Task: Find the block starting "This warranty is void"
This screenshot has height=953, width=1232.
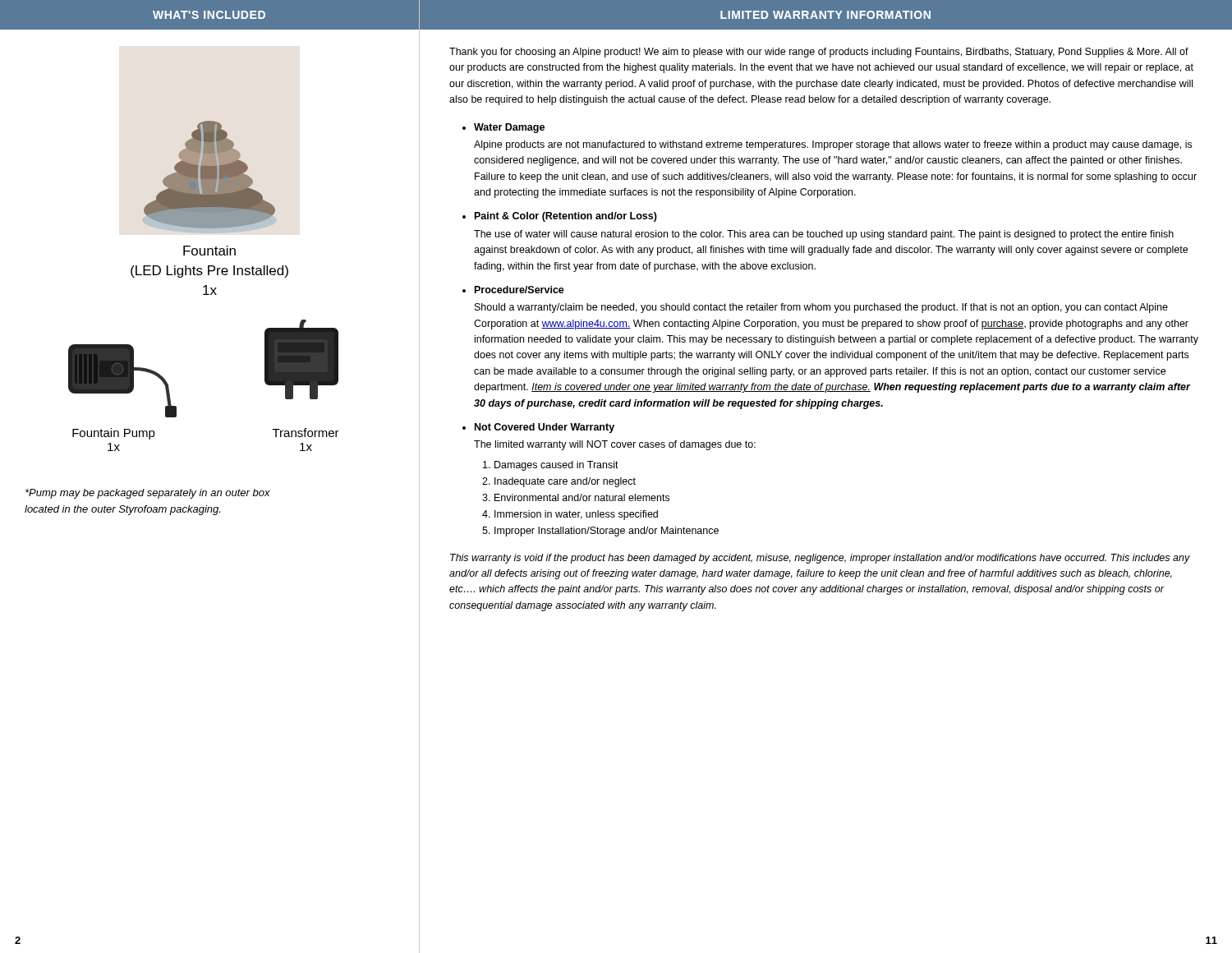Action: 819,581
